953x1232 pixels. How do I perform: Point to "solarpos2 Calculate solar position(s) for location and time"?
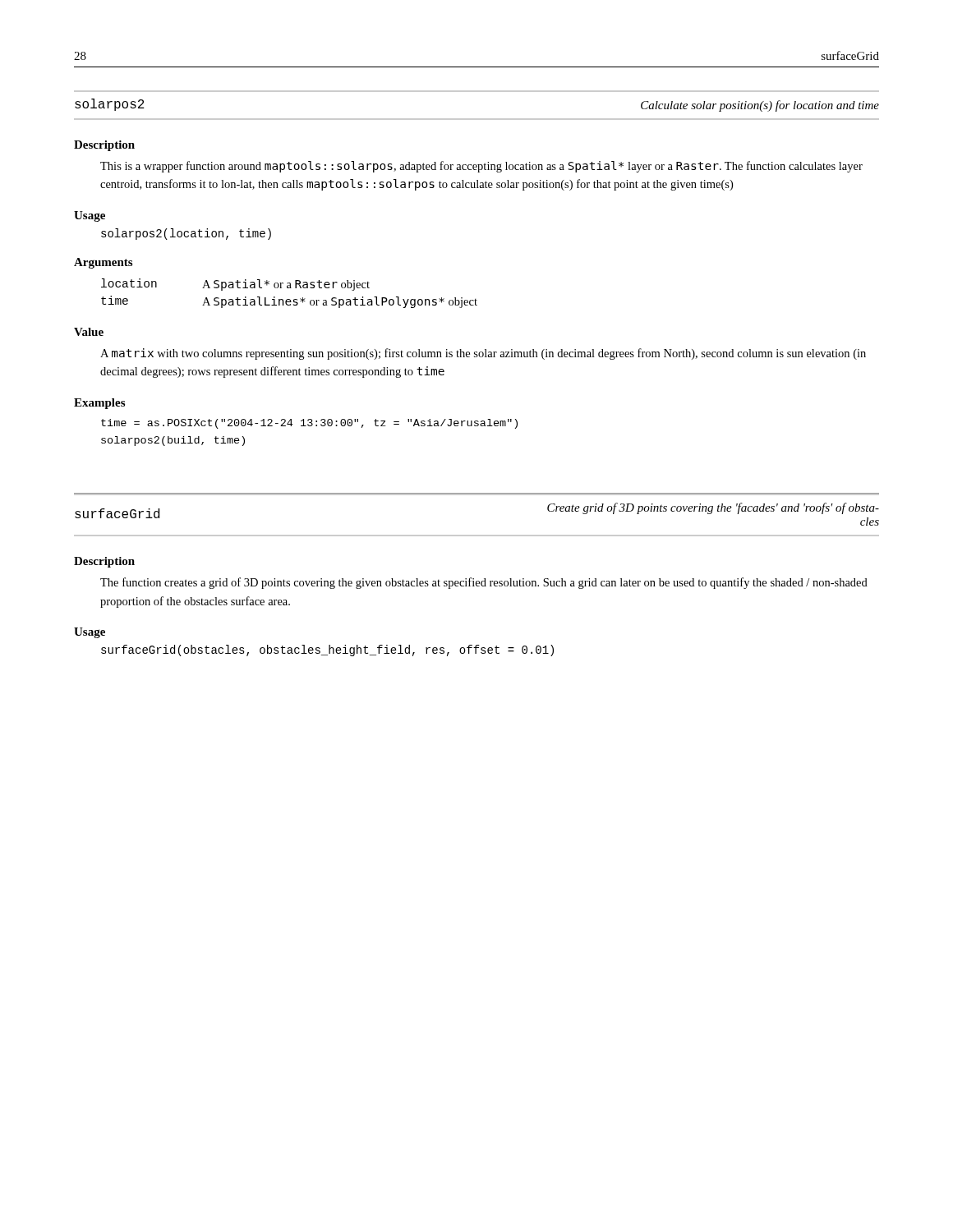[109, 105]
